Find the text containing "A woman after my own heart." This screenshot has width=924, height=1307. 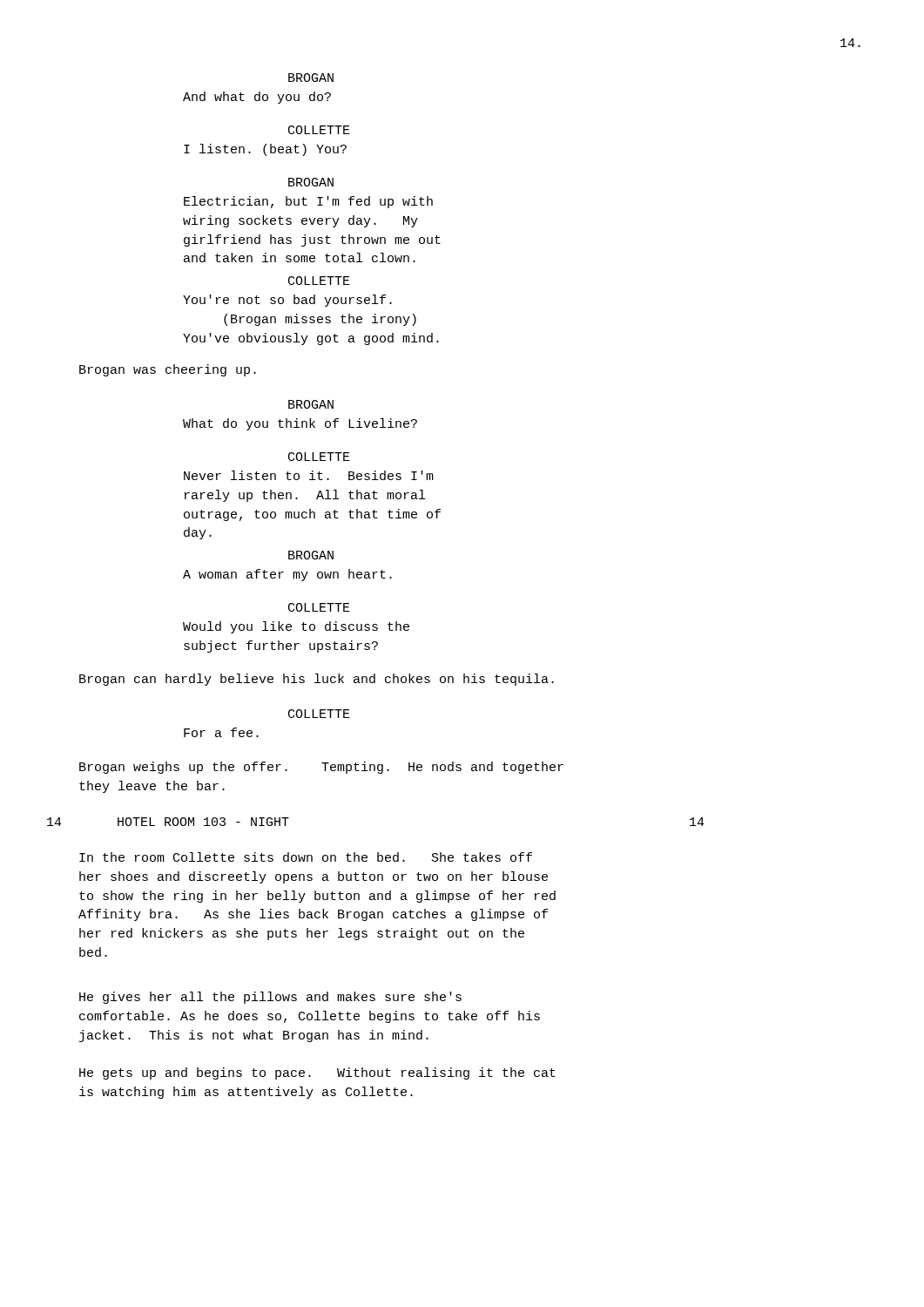[x=289, y=576]
